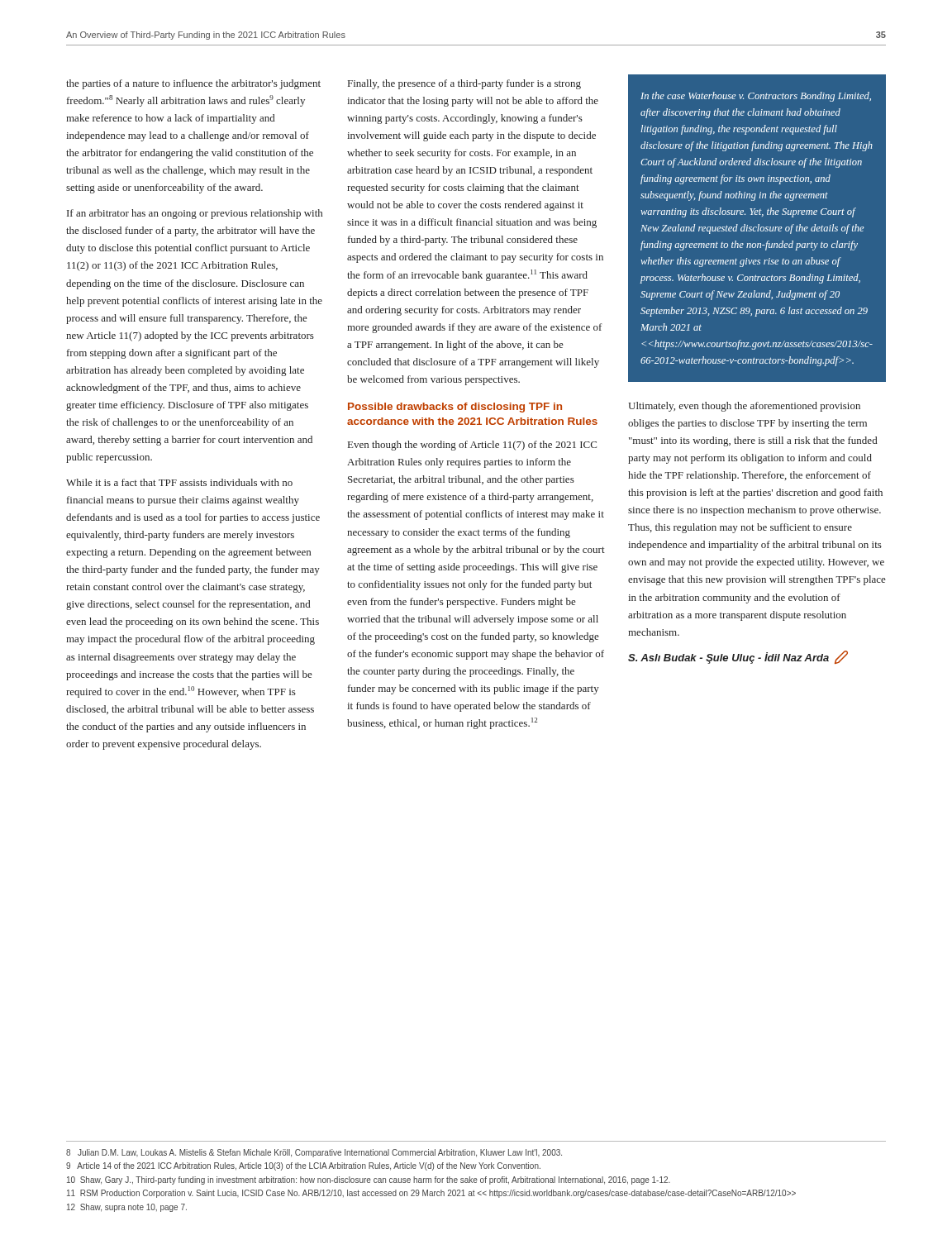Locate the block starting "Even though the wording"
952x1240 pixels.
coord(476,584)
